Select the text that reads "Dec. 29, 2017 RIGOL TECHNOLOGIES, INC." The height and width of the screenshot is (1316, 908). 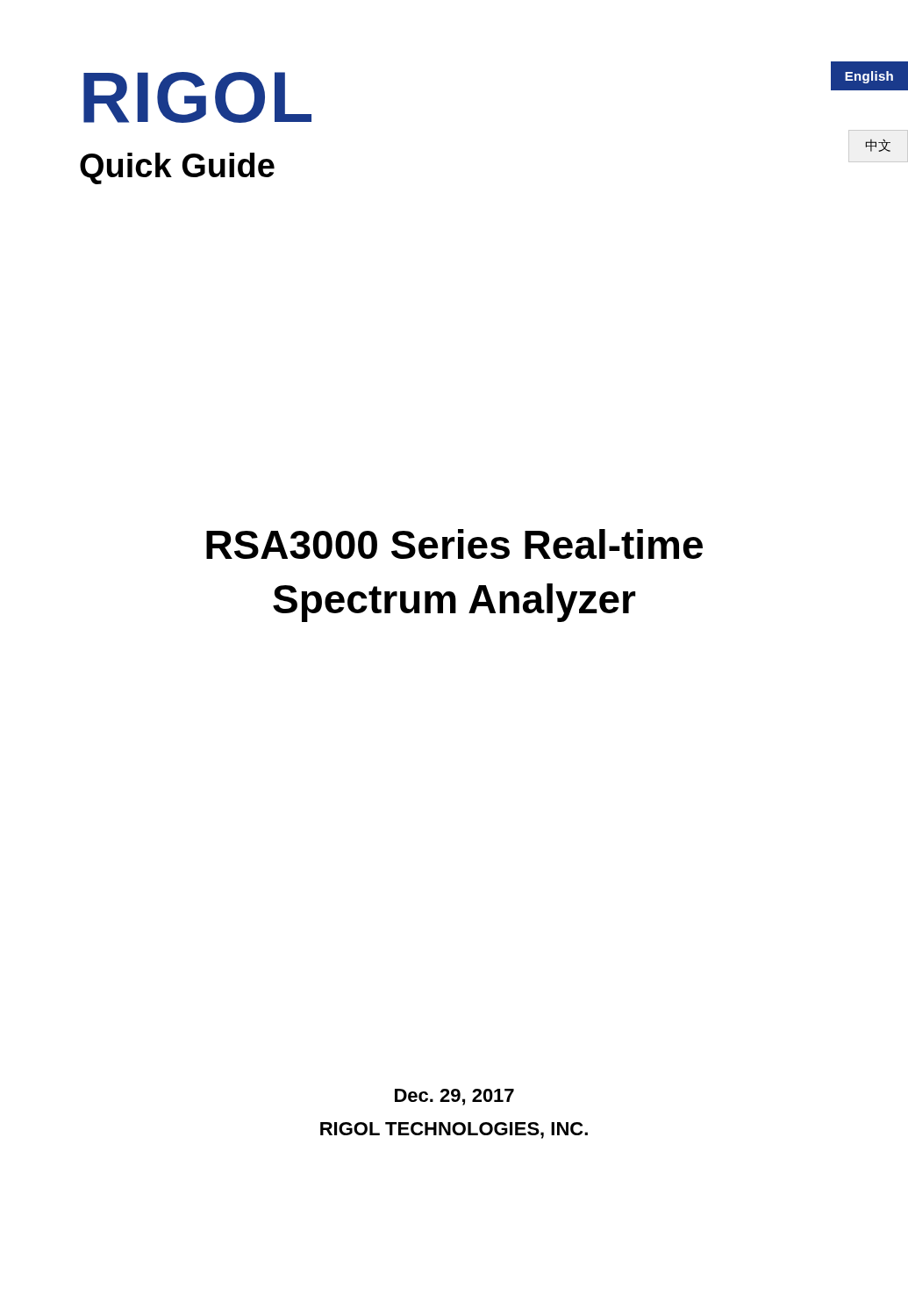(x=454, y=1112)
